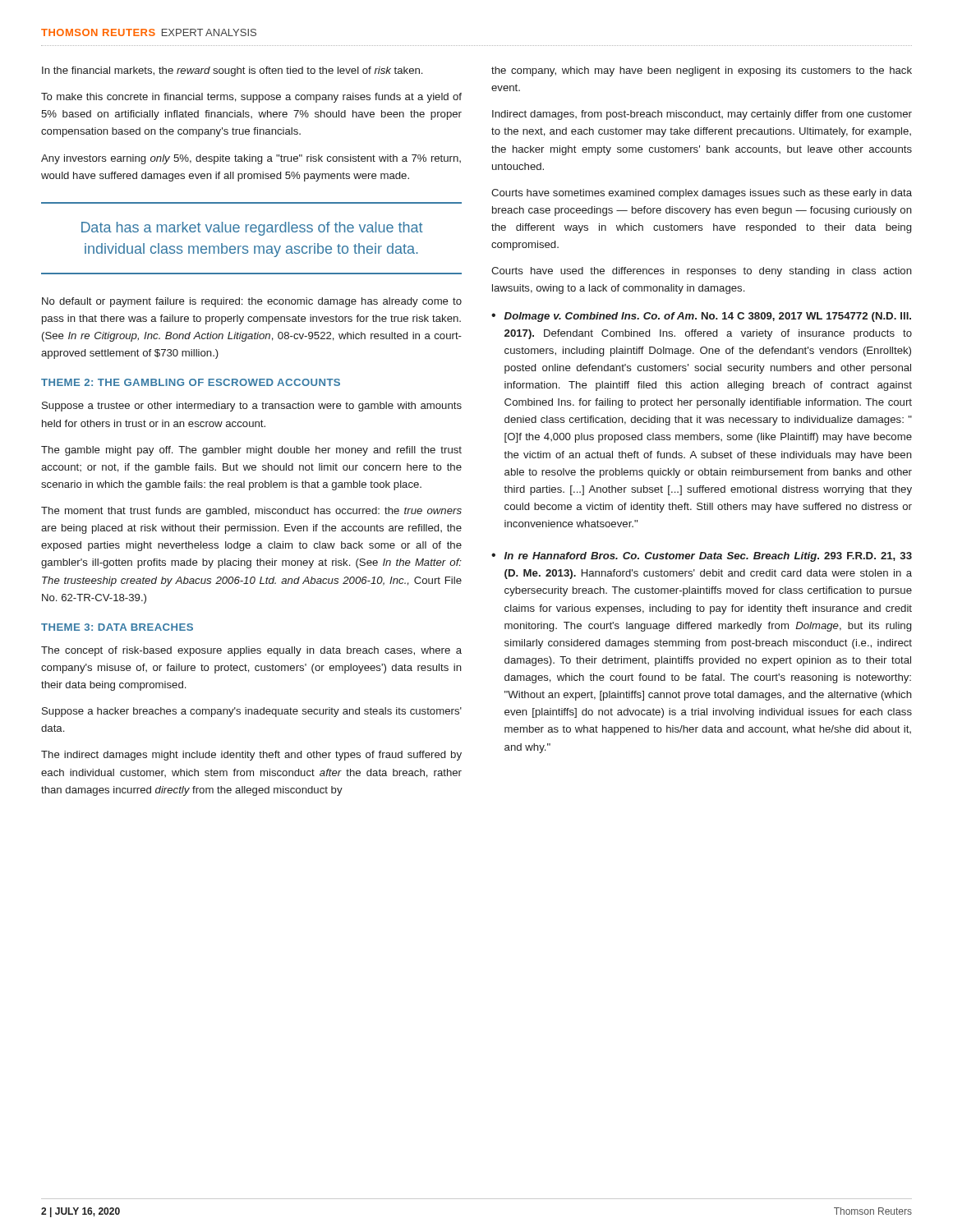Viewport: 953px width, 1232px height.
Task: Where is the passage that starts "• Dolmage v."?
Action: tap(702, 420)
